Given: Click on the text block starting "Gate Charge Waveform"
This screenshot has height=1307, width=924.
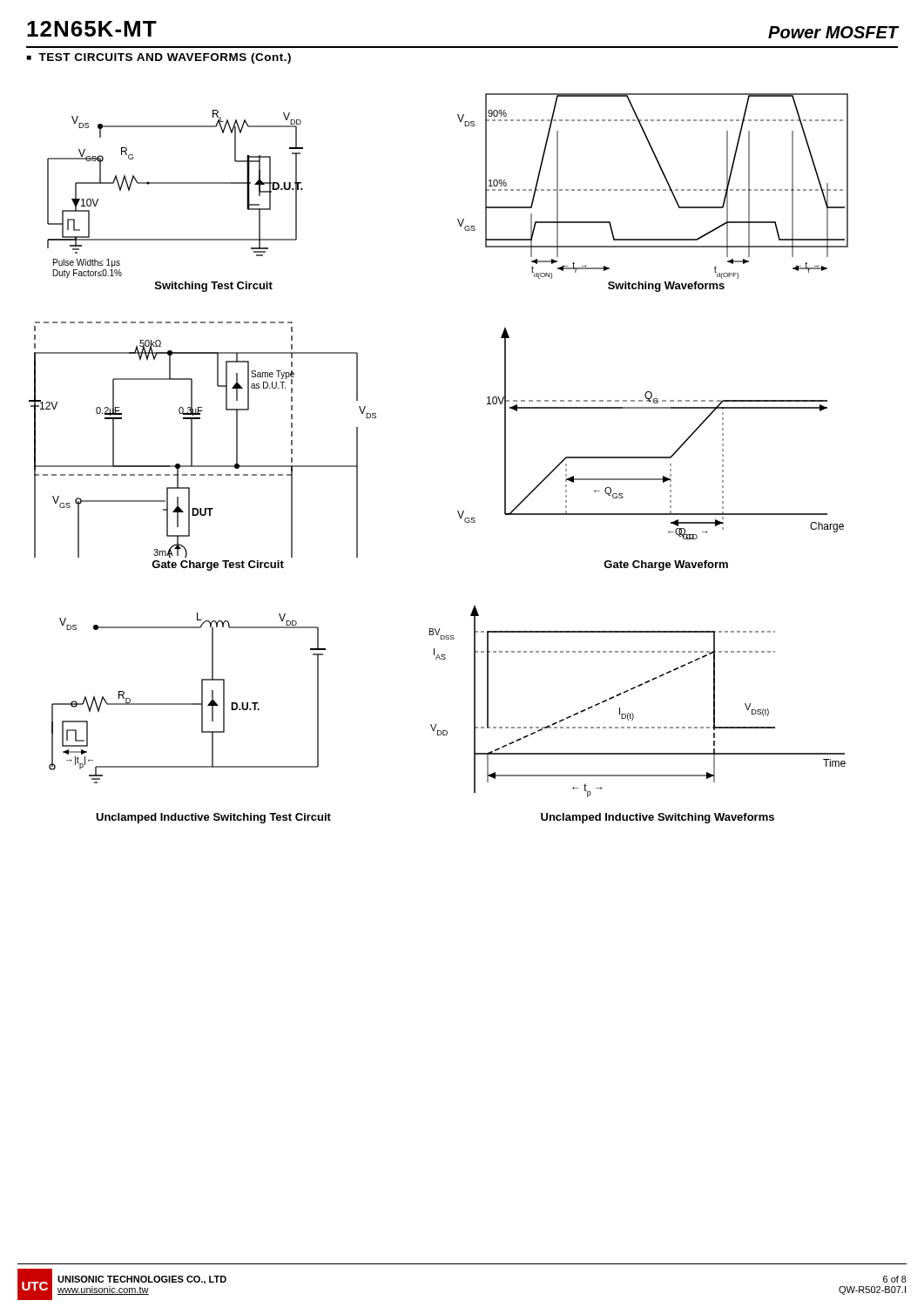Looking at the screenshot, I should point(666,564).
